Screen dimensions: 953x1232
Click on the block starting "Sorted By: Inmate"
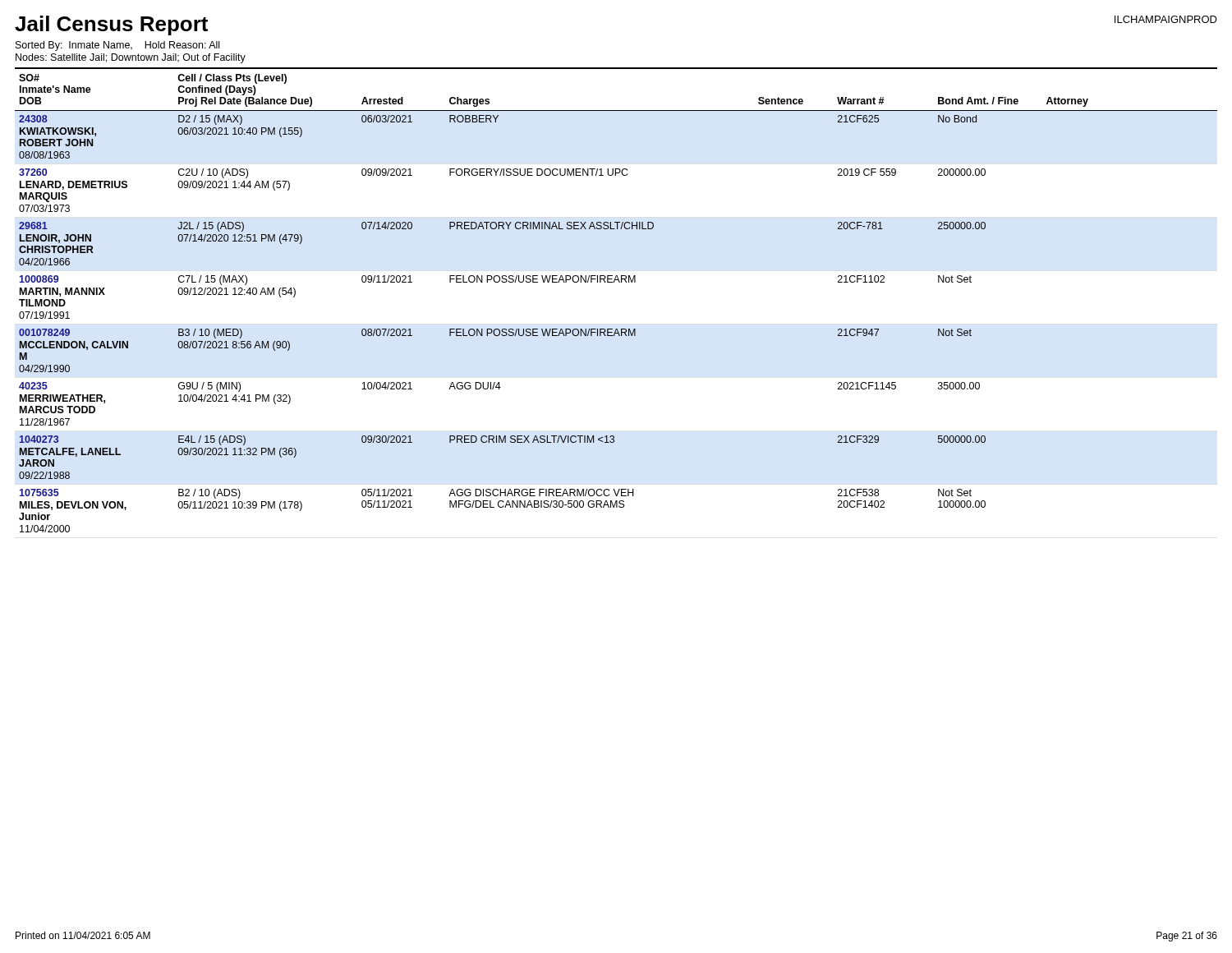point(118,45)
